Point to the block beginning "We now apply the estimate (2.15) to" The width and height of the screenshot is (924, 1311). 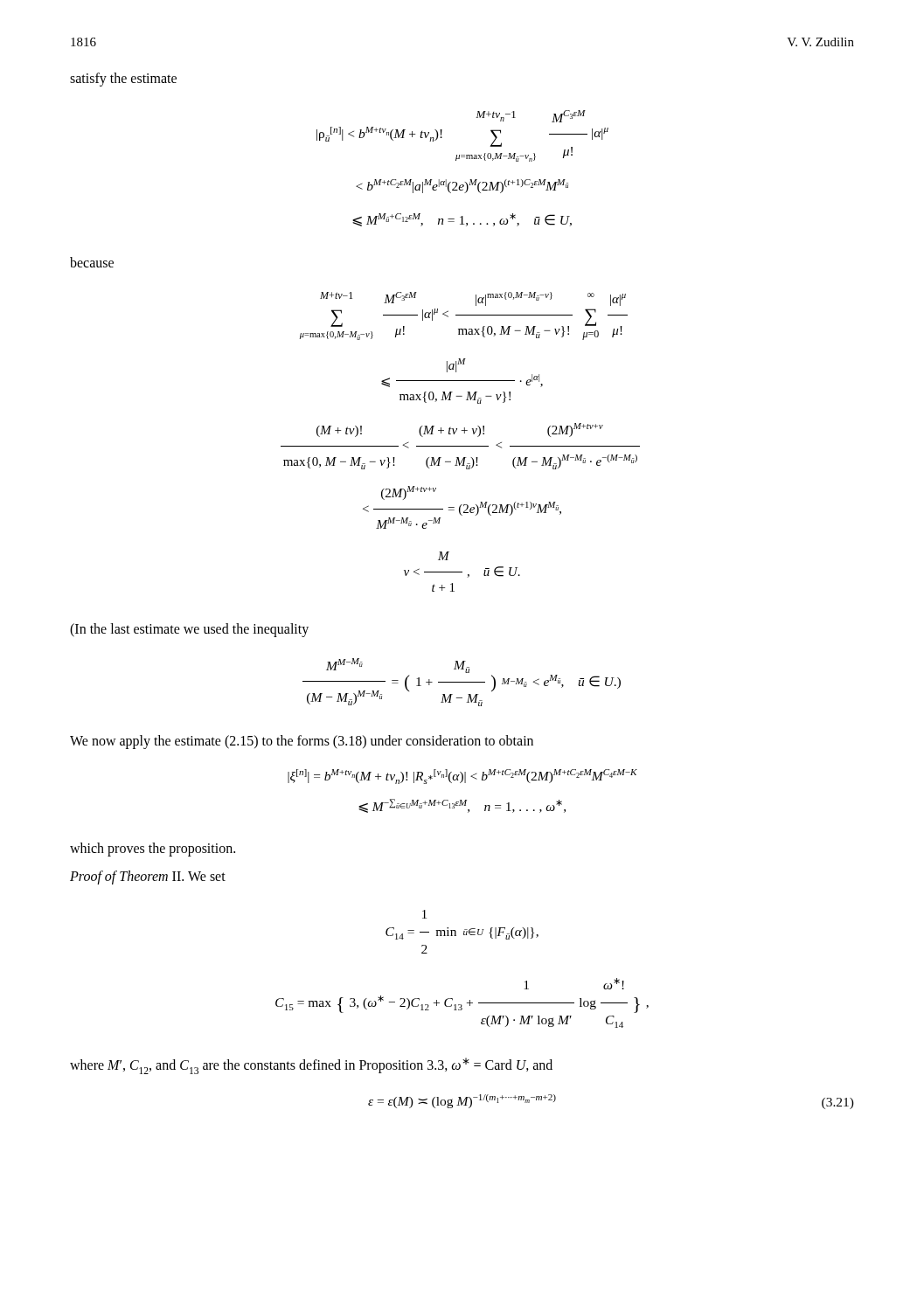[302, 741]
